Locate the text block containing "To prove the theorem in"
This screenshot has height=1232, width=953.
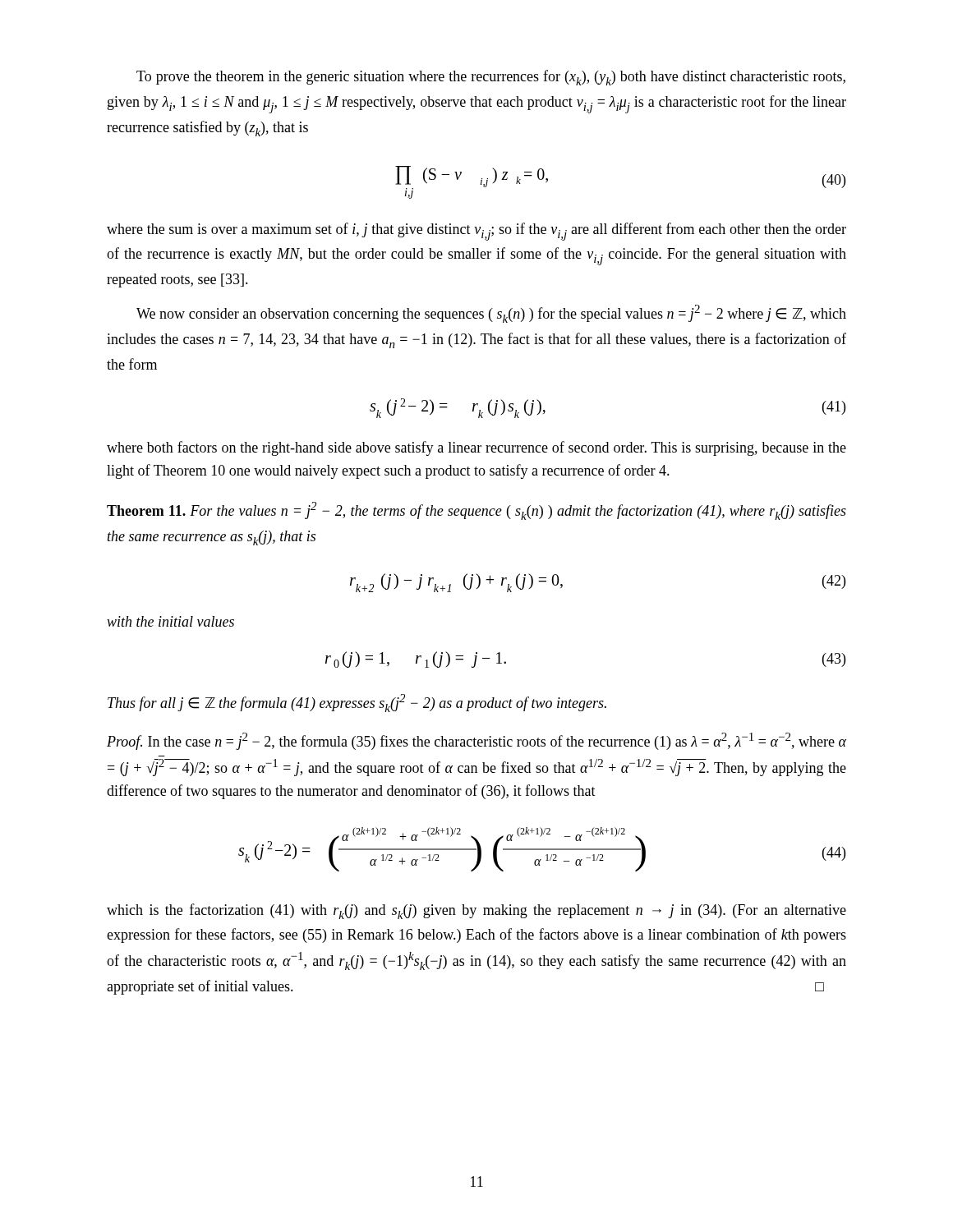click(476, 103)
